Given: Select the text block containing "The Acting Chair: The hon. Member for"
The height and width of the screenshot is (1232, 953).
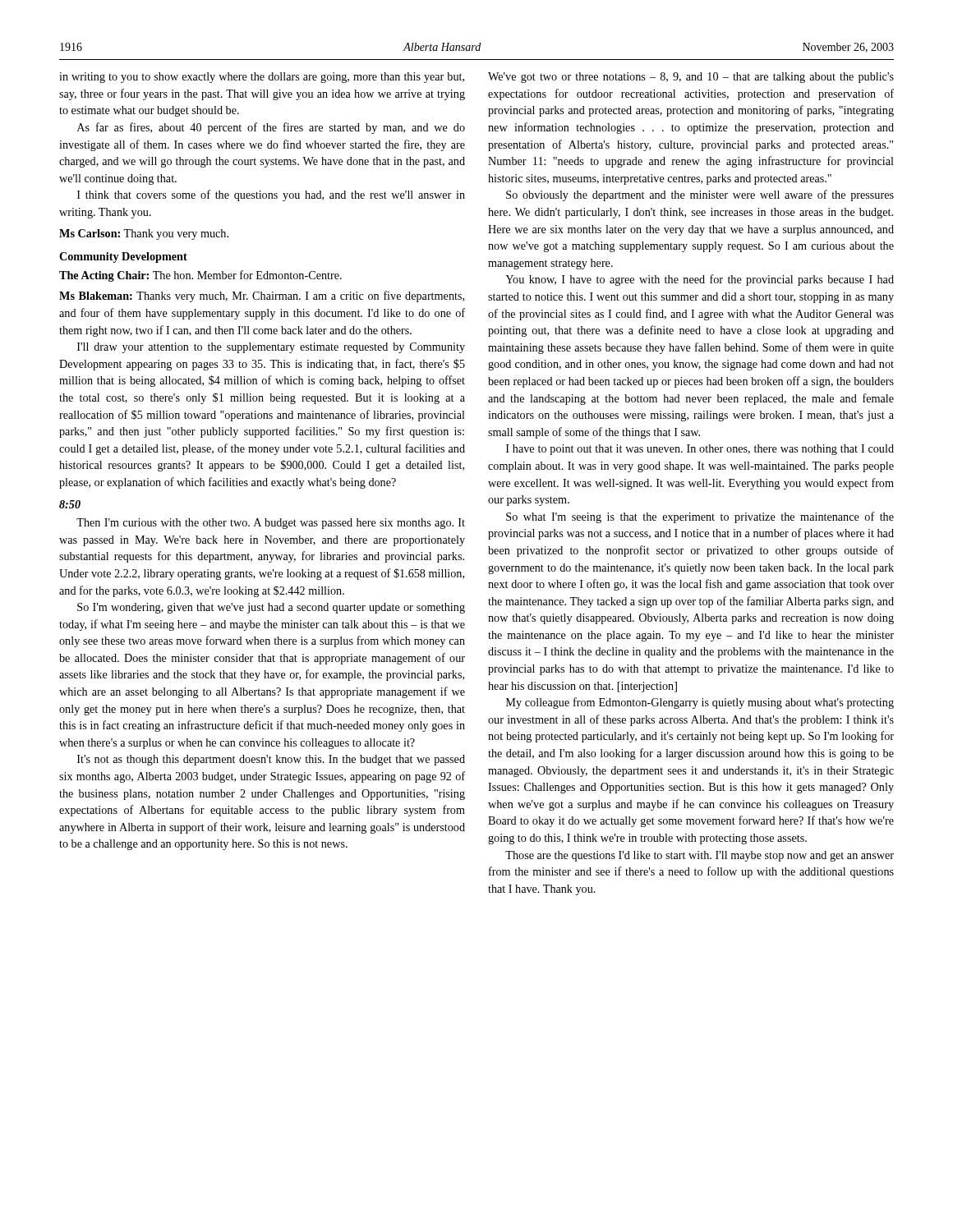Looking at the screenshot, I should (262, 275).
